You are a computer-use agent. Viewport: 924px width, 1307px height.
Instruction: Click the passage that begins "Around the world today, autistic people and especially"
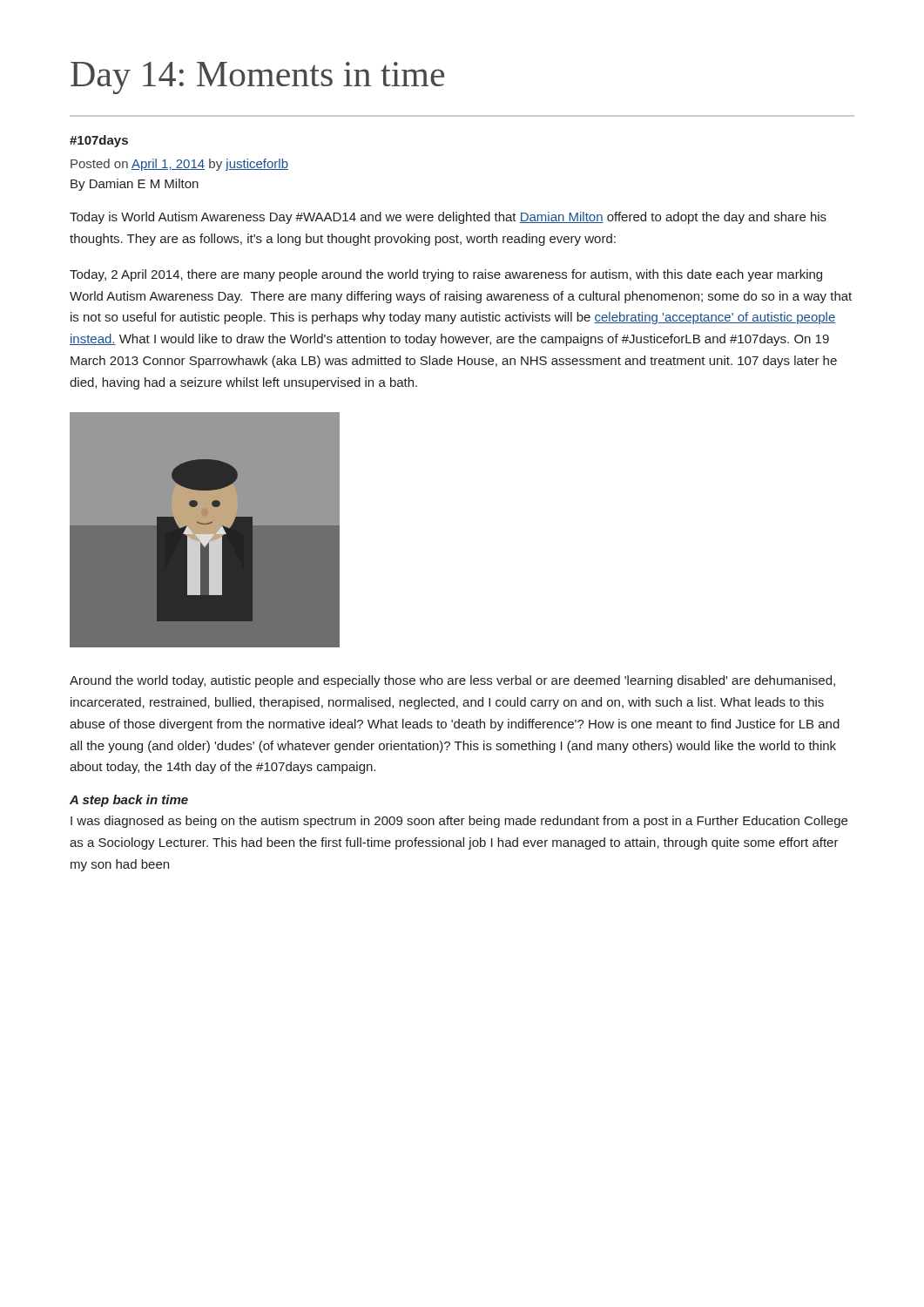point(455,724)
